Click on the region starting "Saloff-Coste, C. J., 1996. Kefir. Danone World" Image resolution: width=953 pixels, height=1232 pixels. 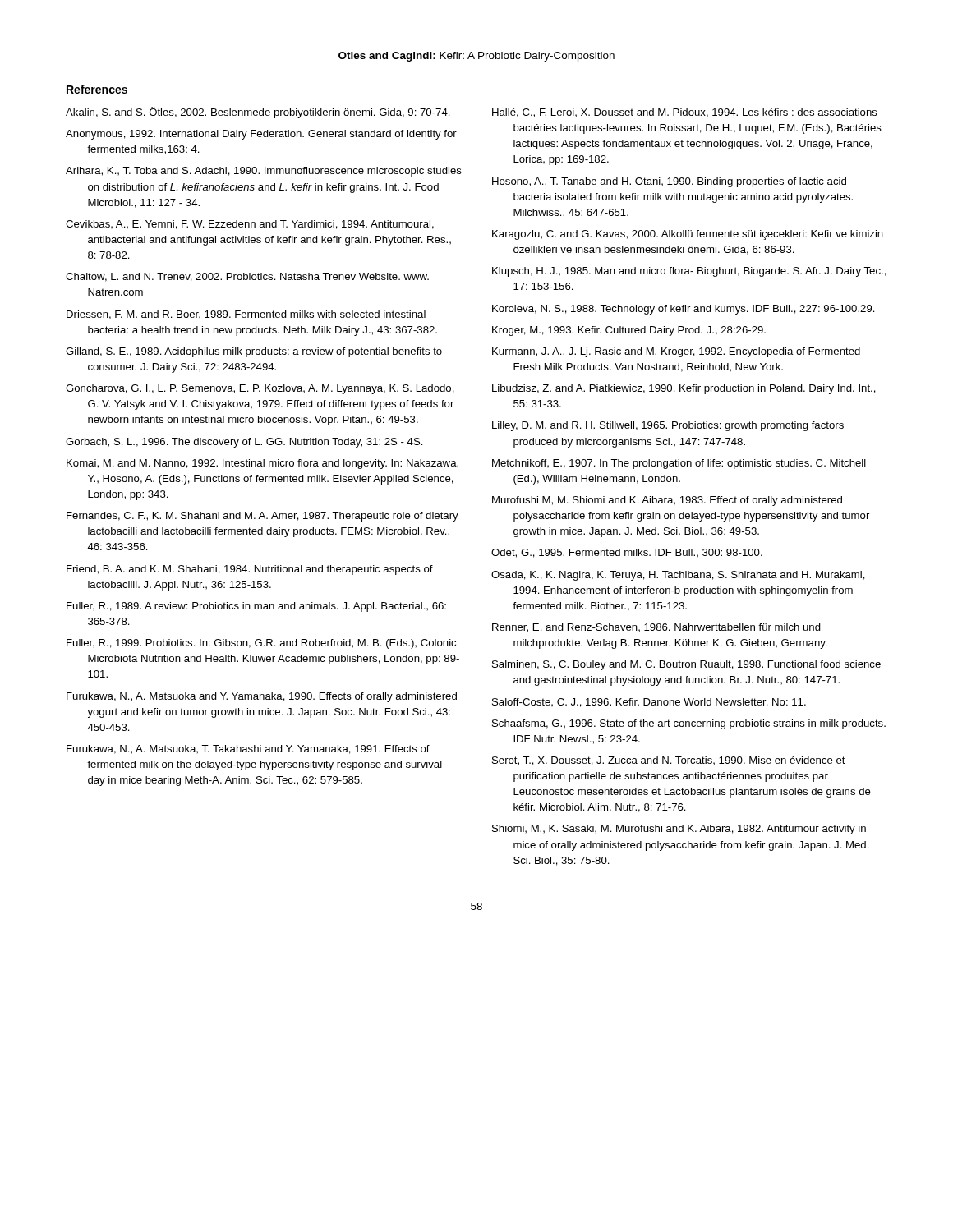coord(649,701)
